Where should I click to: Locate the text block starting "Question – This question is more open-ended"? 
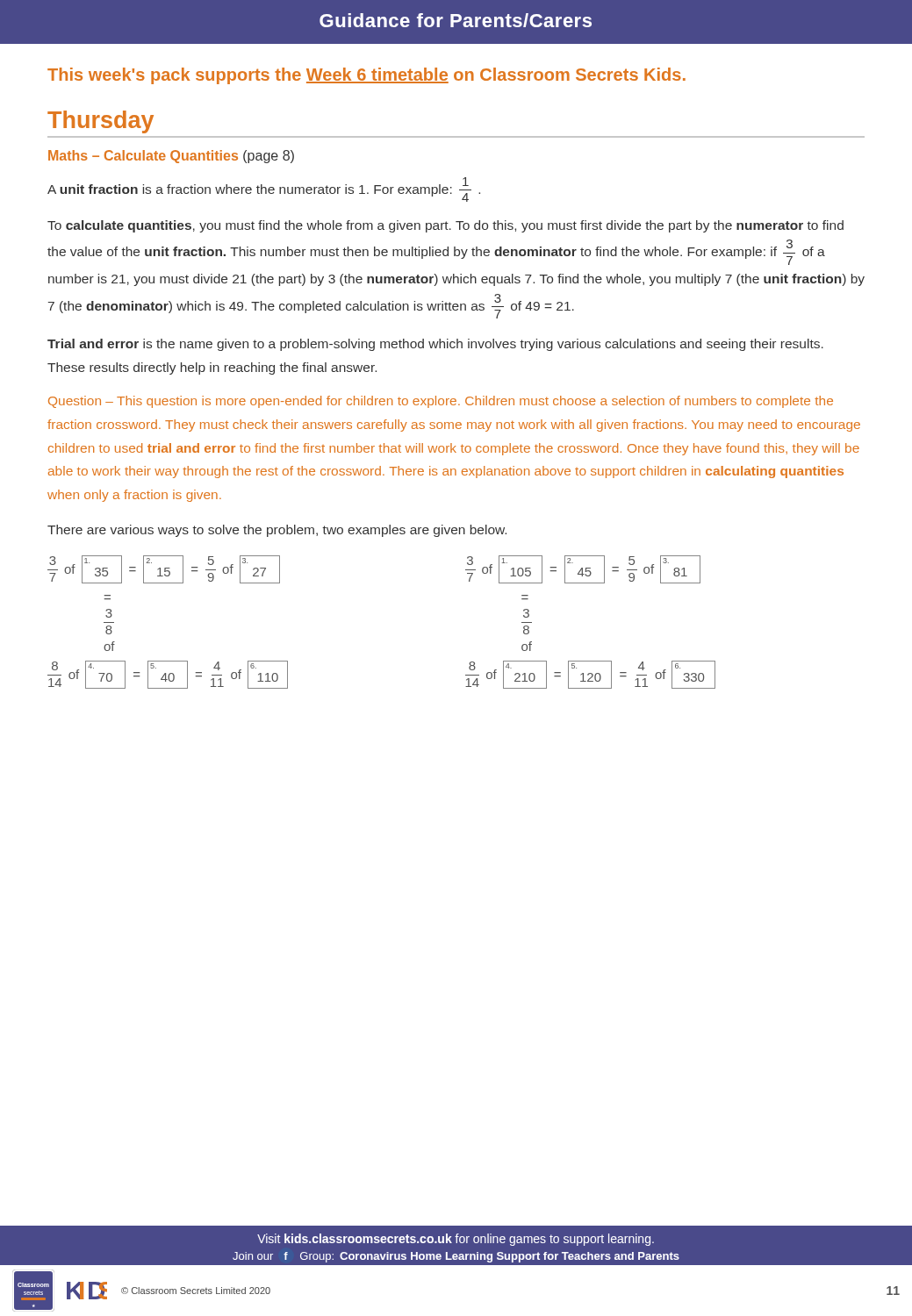454,447
